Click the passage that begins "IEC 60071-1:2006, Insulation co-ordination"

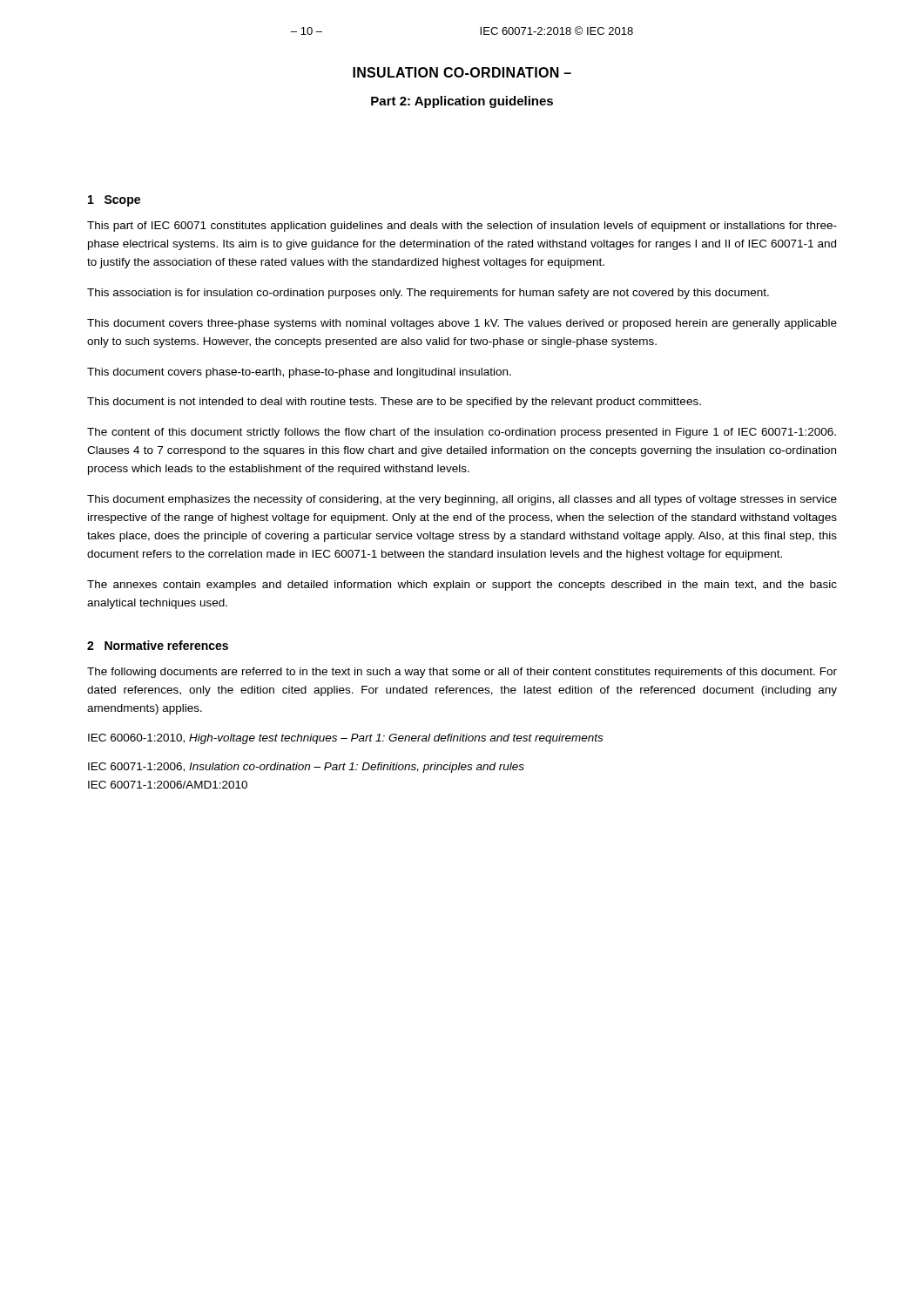point(306,776)
